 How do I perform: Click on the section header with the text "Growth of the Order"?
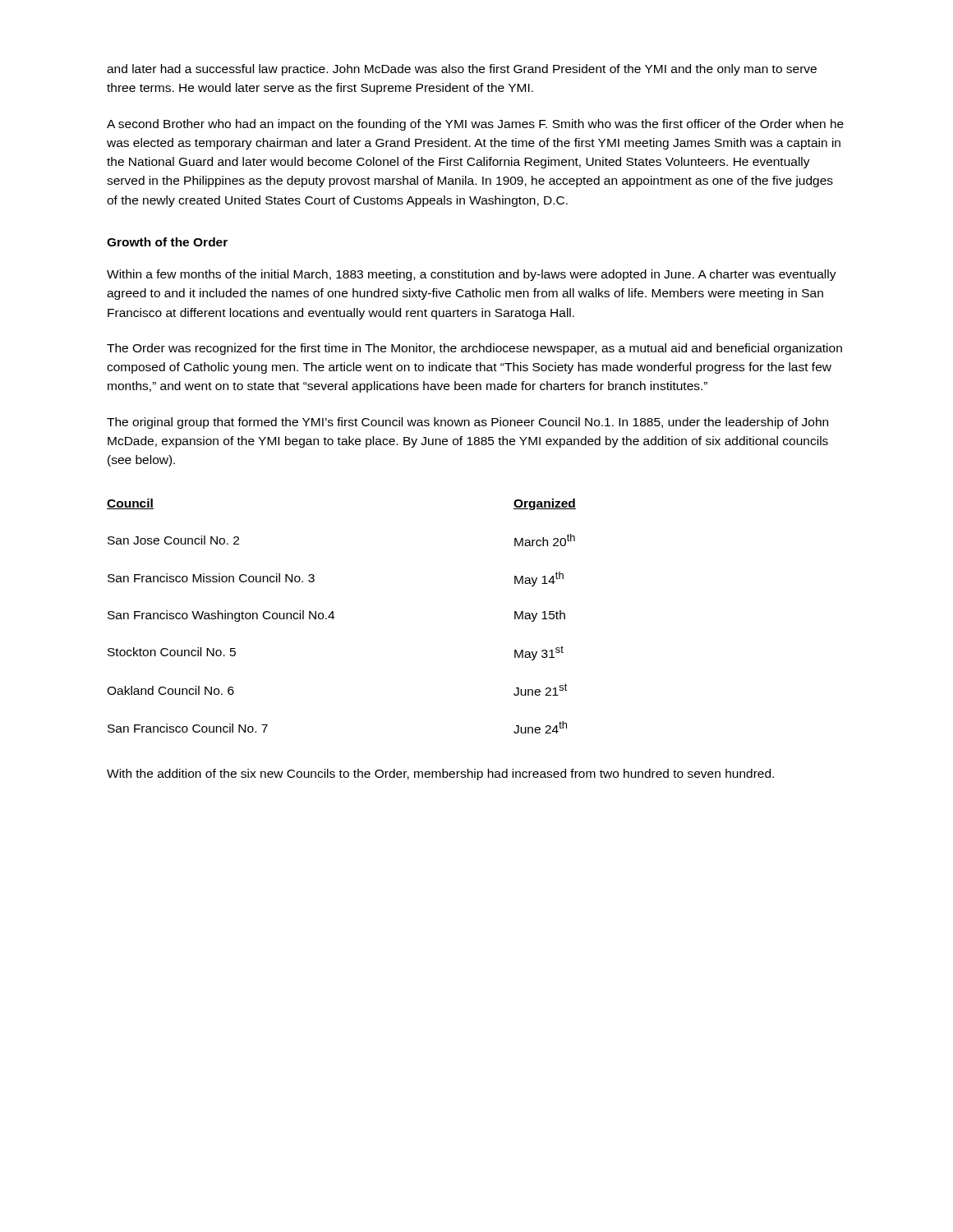click(x=167, y=242)
